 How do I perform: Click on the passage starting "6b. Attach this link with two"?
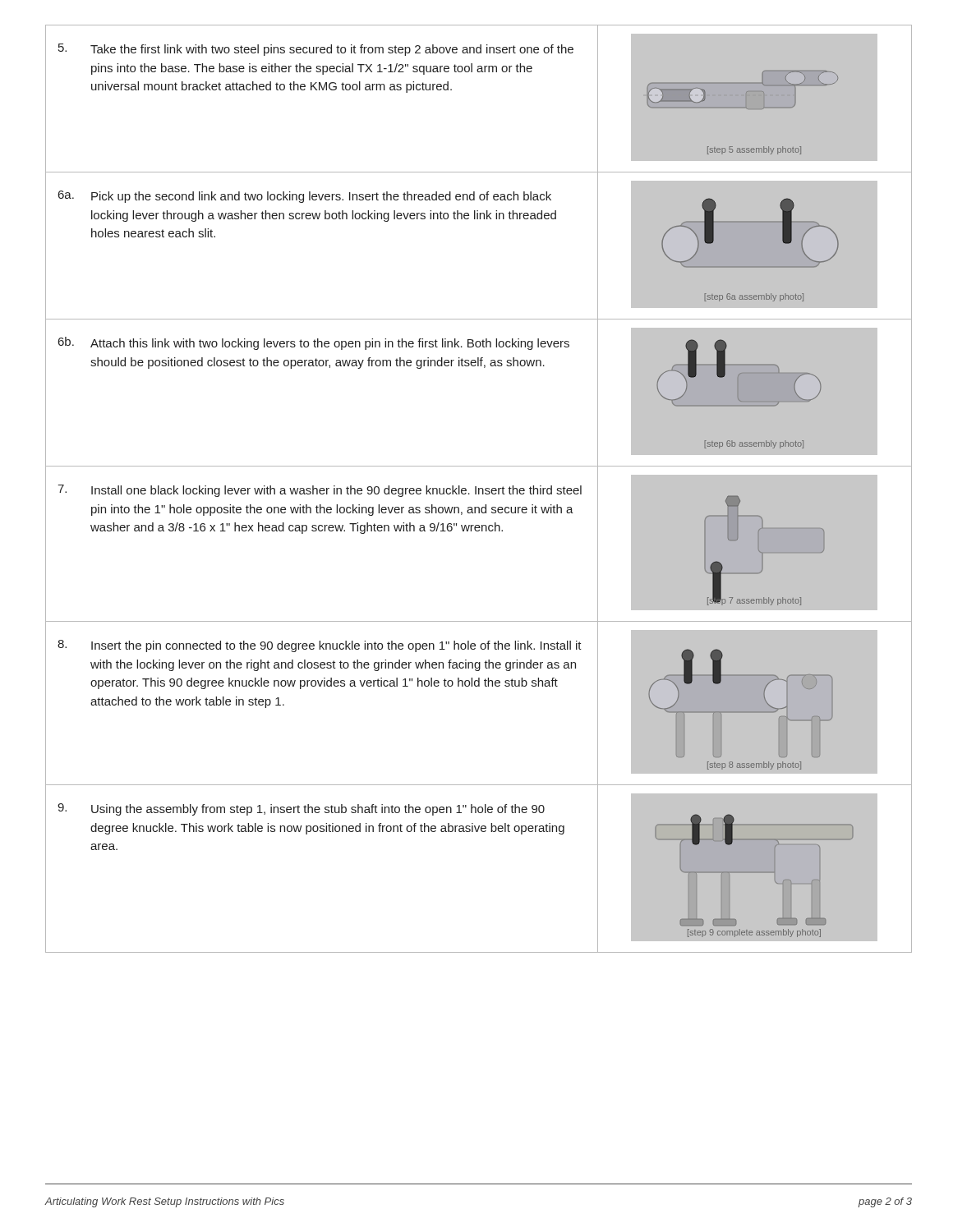321,353
